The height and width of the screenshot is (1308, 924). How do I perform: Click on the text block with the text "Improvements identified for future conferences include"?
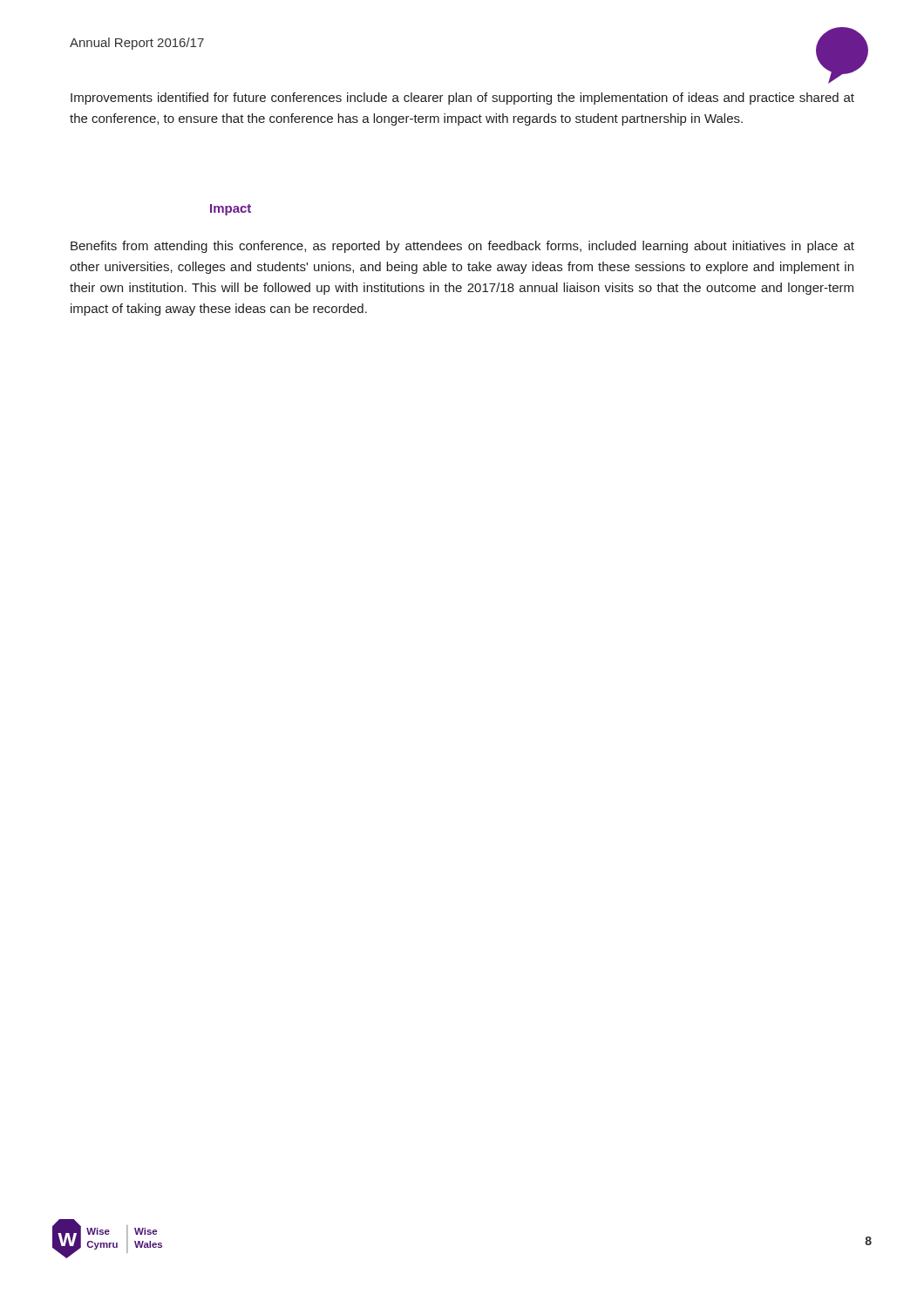pyautogui.click(x=462, y=108)
